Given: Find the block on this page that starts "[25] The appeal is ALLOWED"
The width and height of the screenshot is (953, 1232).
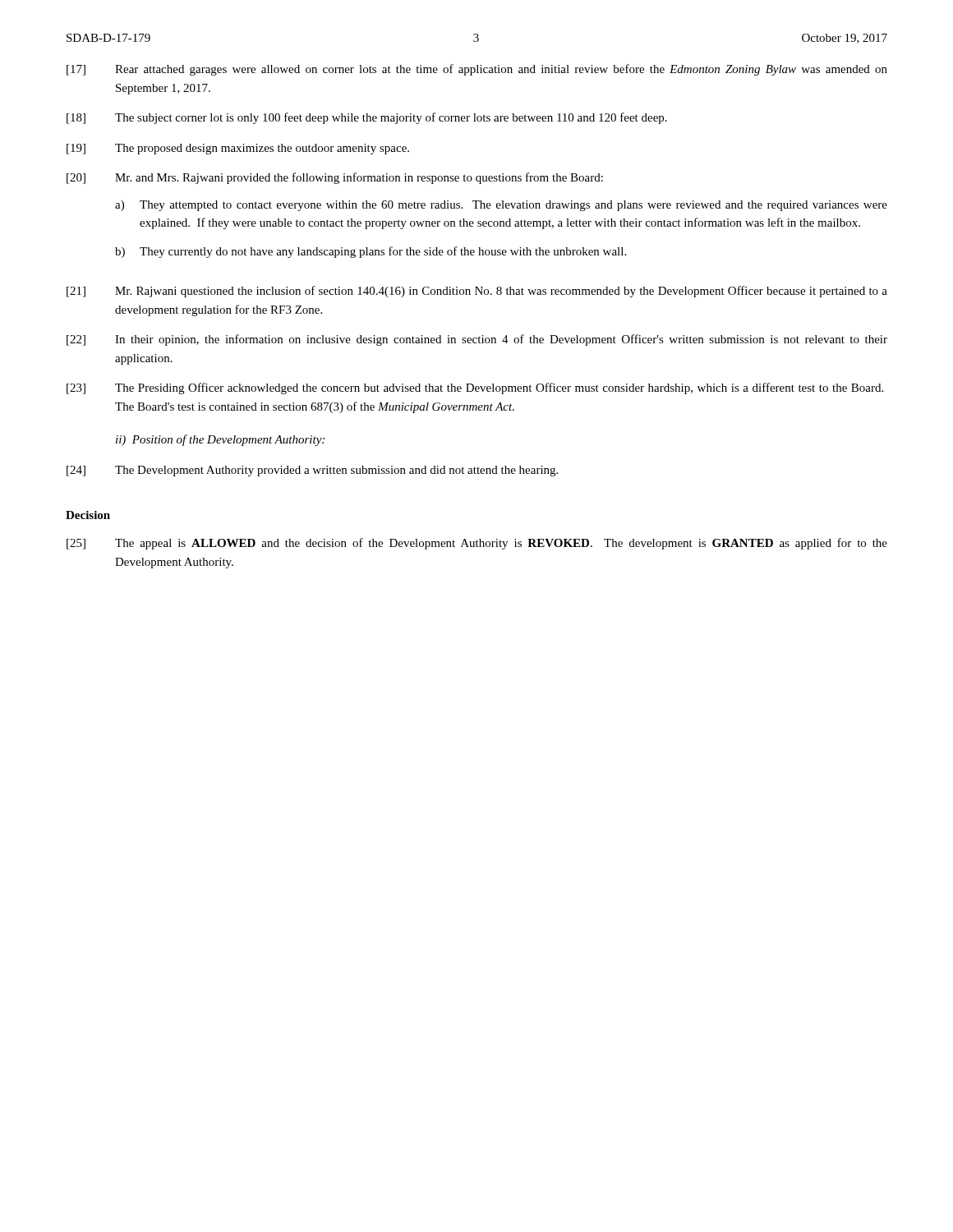Looking at the screenshot, I should tap(476, 552).
